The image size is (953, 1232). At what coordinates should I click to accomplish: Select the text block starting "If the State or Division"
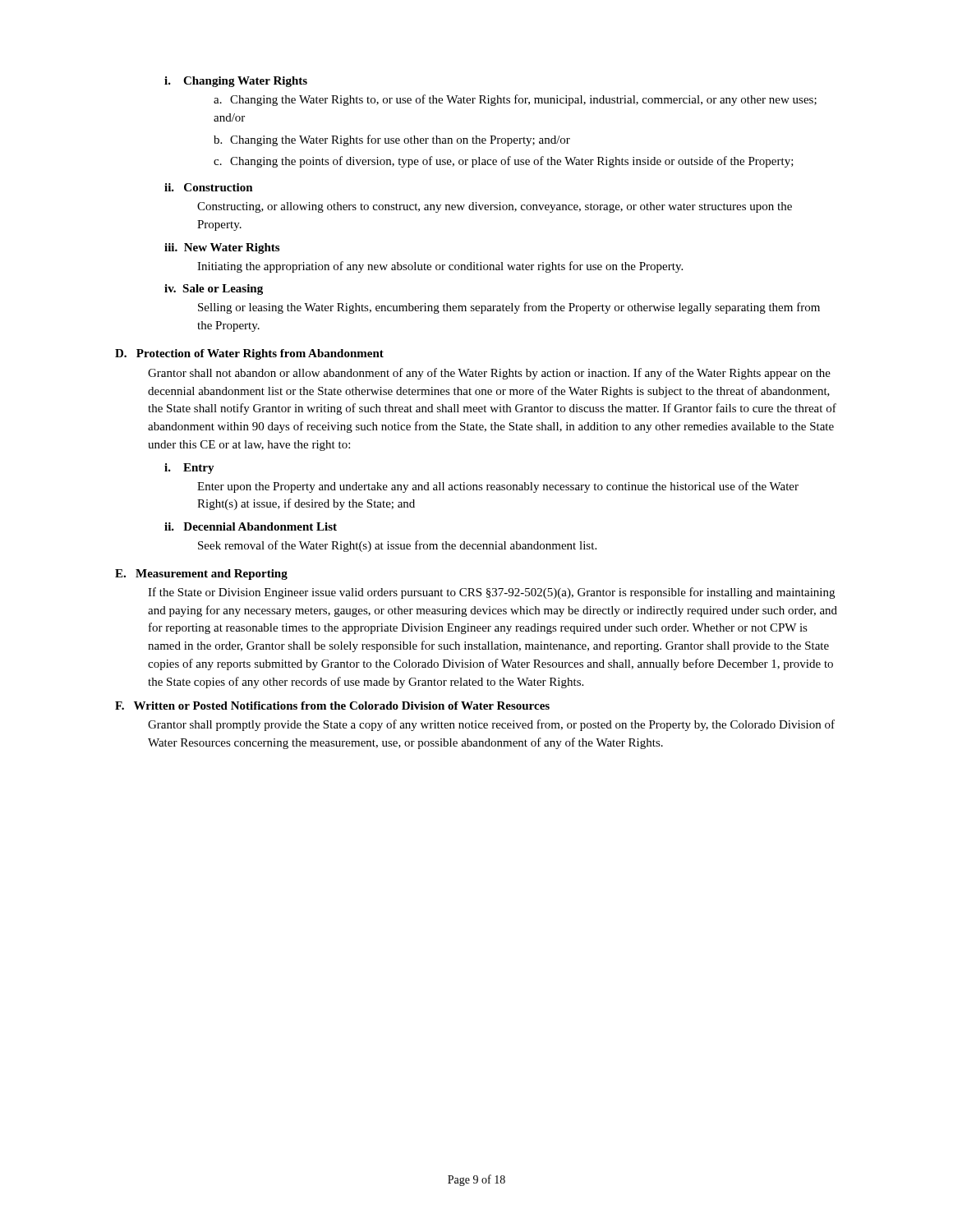click(x=493, y=637)
